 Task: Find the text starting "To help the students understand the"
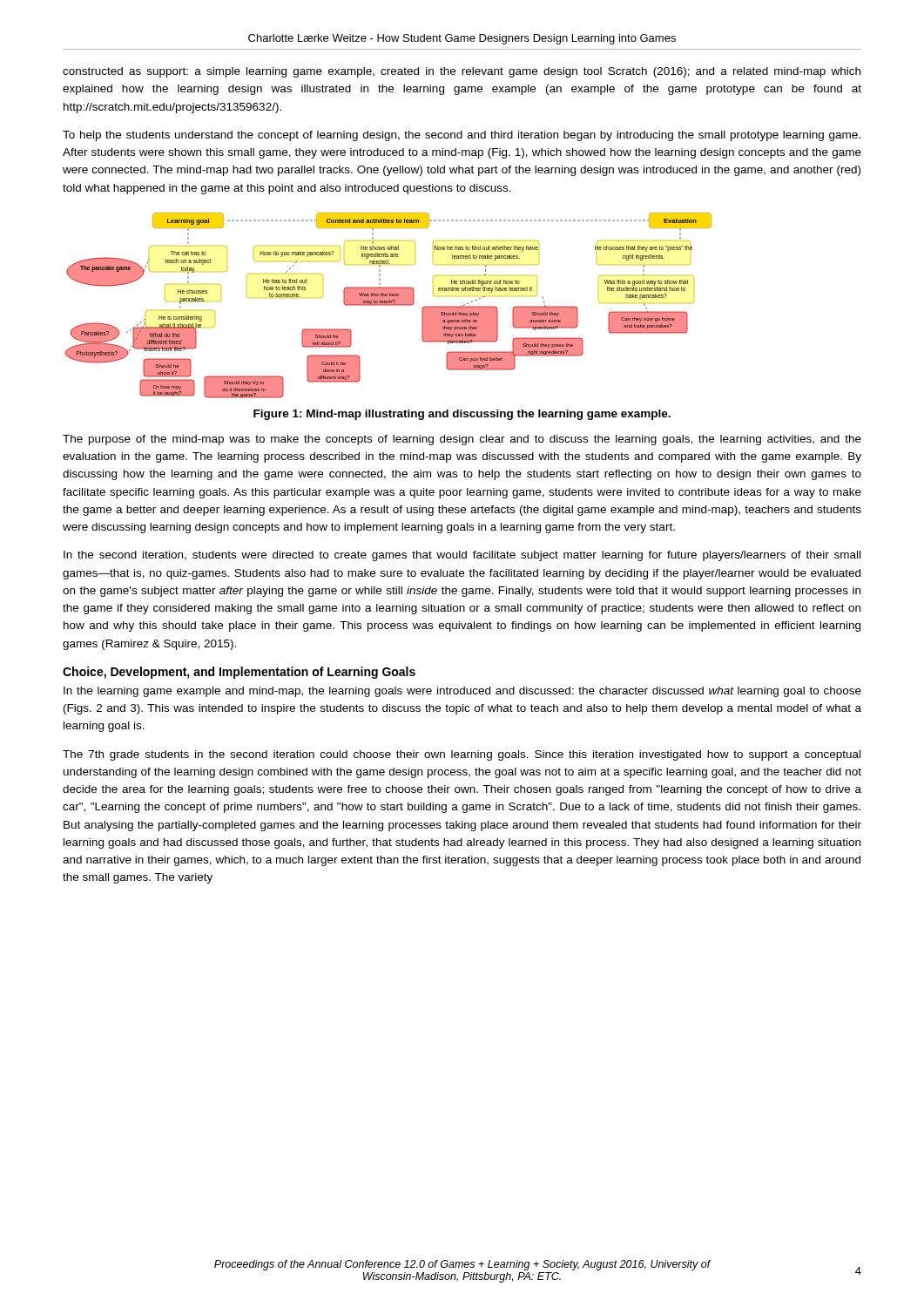click(462, 161)
